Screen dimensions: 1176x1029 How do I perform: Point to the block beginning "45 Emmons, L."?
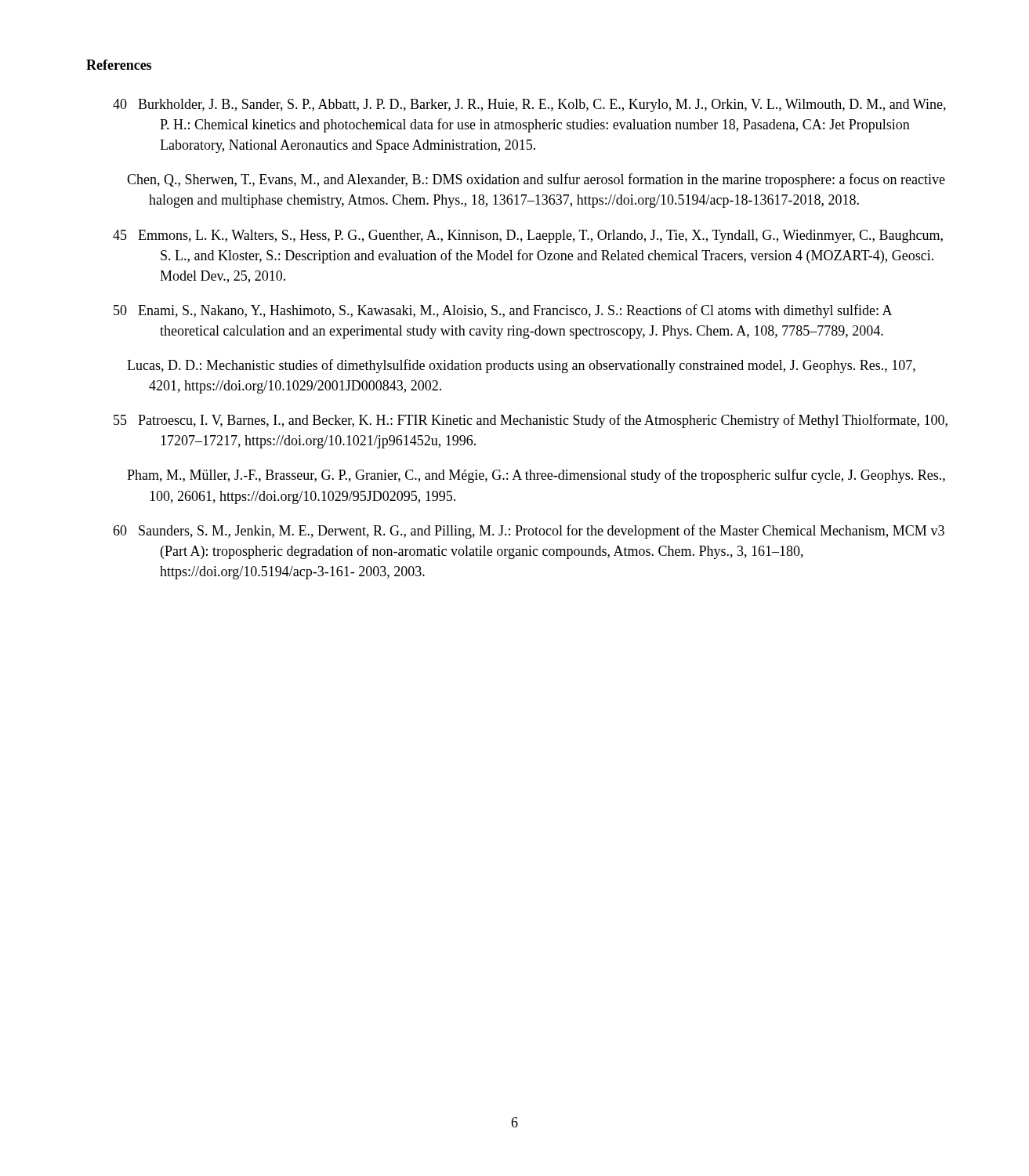(x=518, y=255)
